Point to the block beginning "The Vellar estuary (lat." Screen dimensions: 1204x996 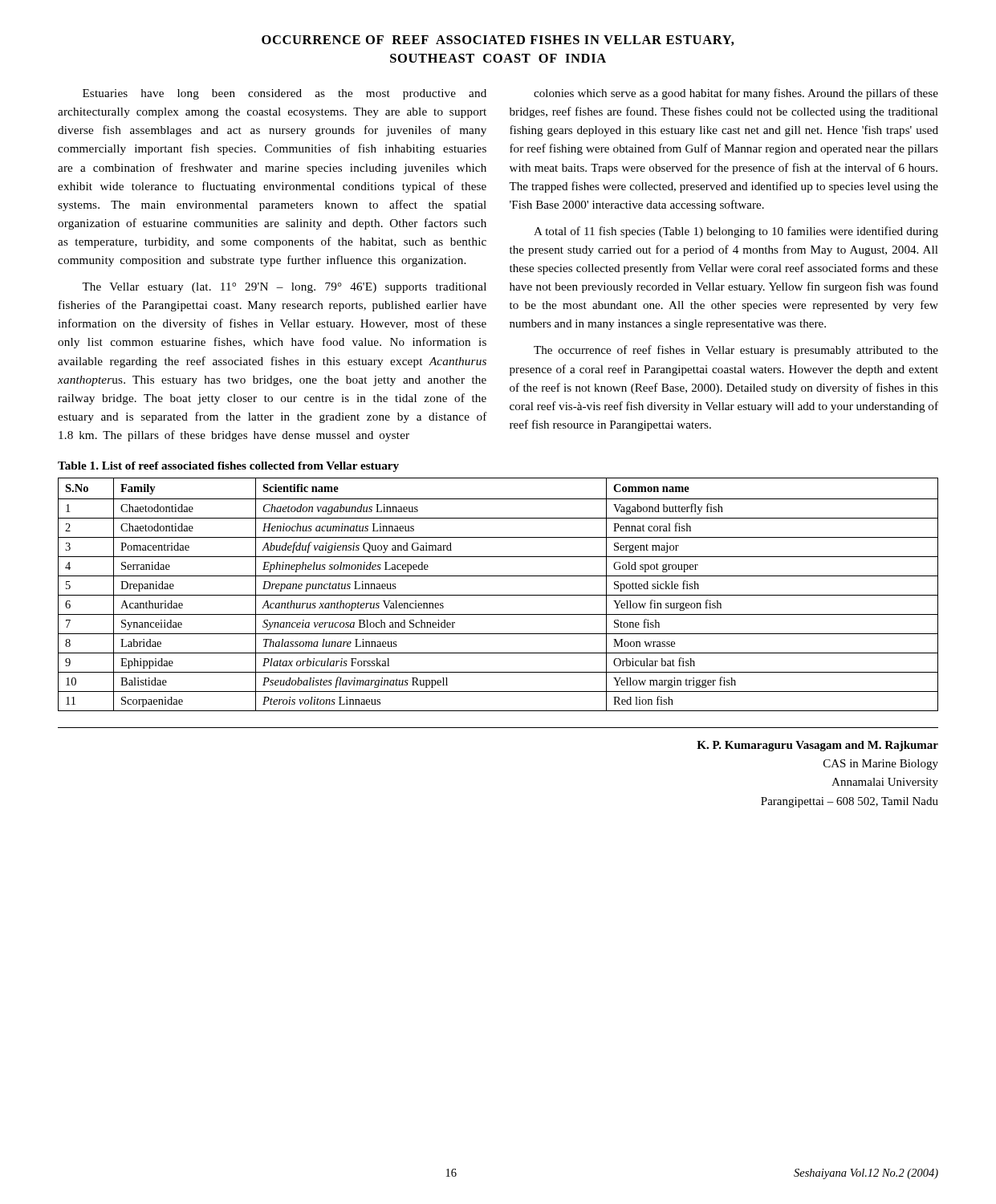[272, 360]
